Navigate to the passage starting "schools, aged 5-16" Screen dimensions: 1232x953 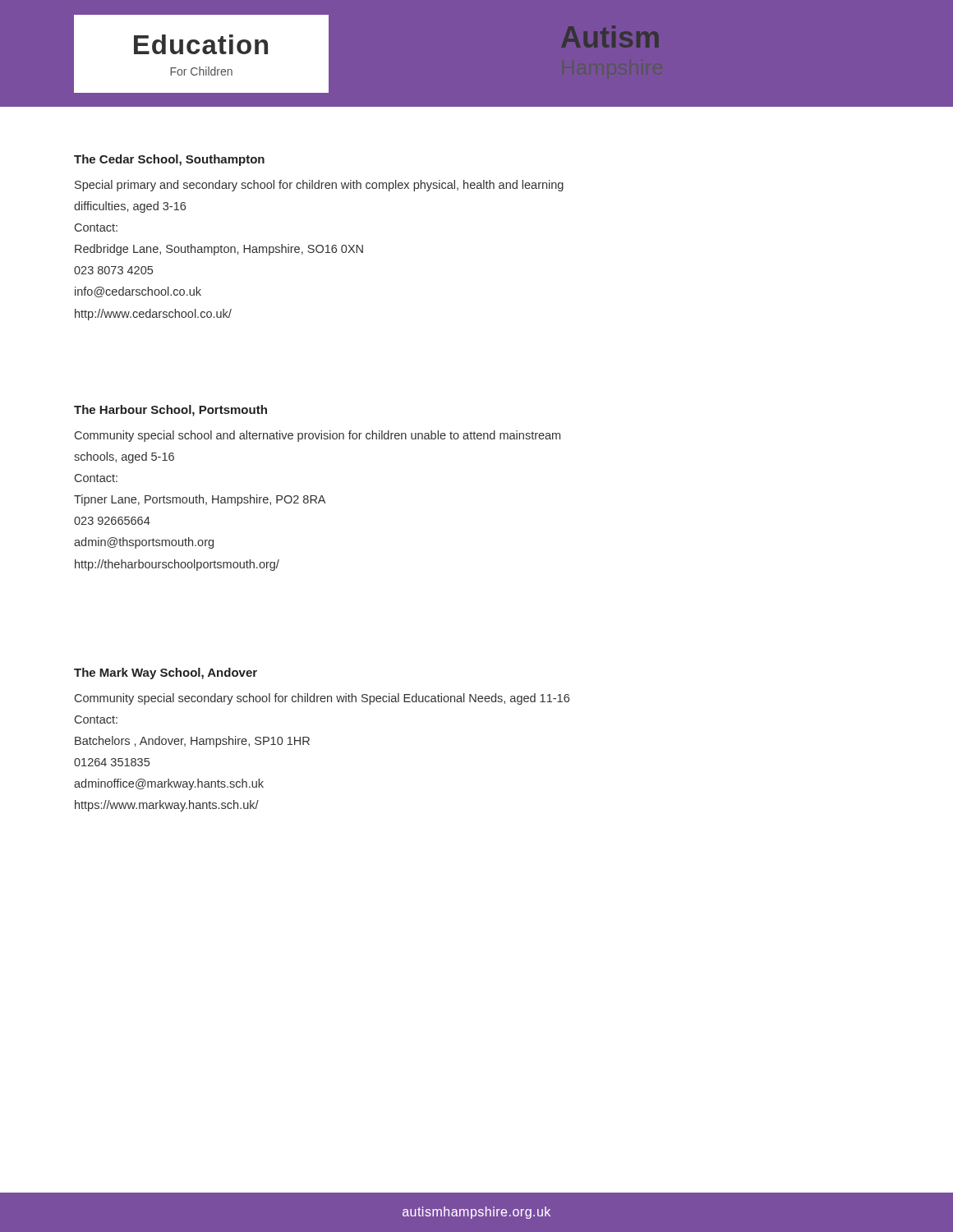click(x=124, y=457)
